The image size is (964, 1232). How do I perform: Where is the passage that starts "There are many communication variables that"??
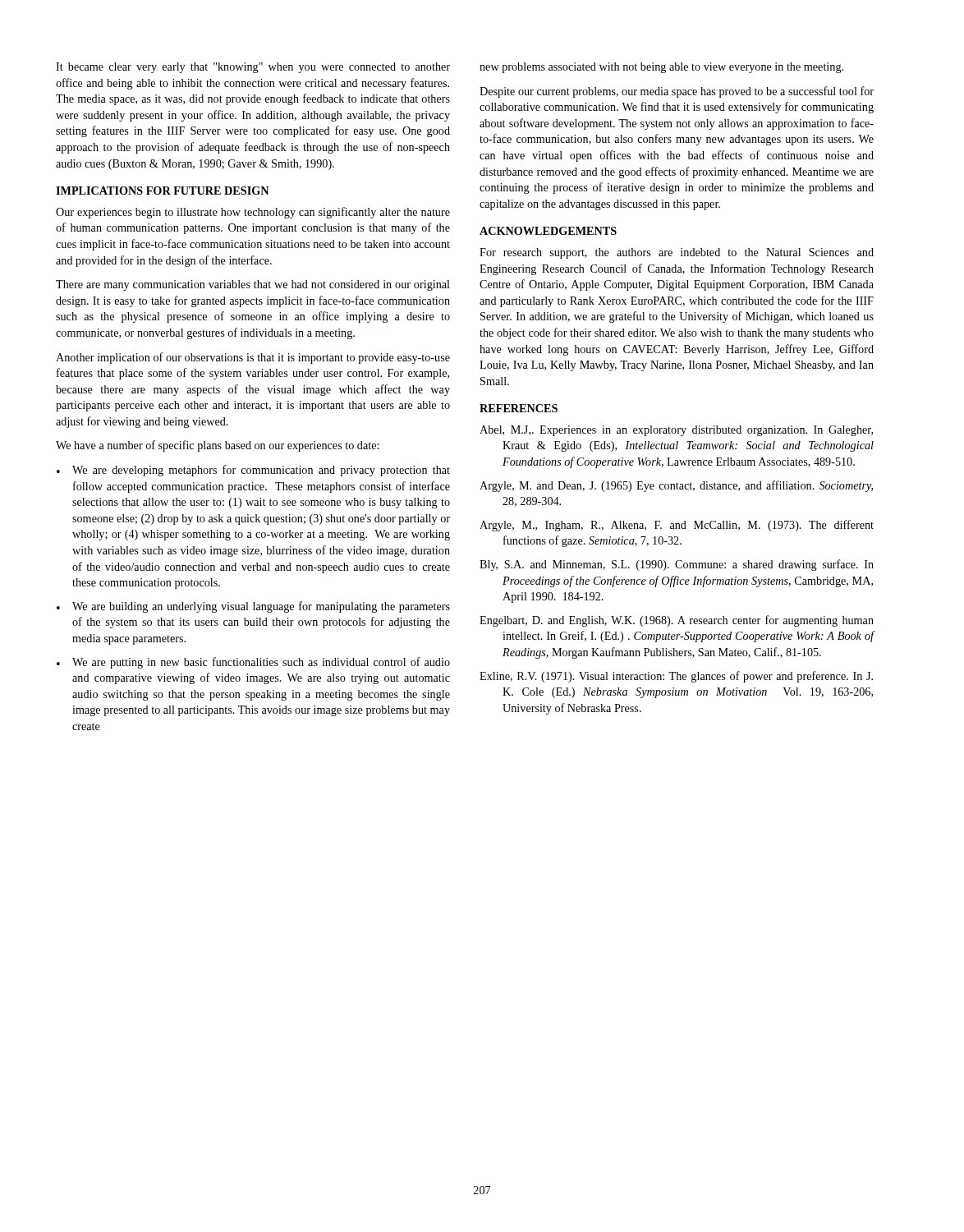253,308
